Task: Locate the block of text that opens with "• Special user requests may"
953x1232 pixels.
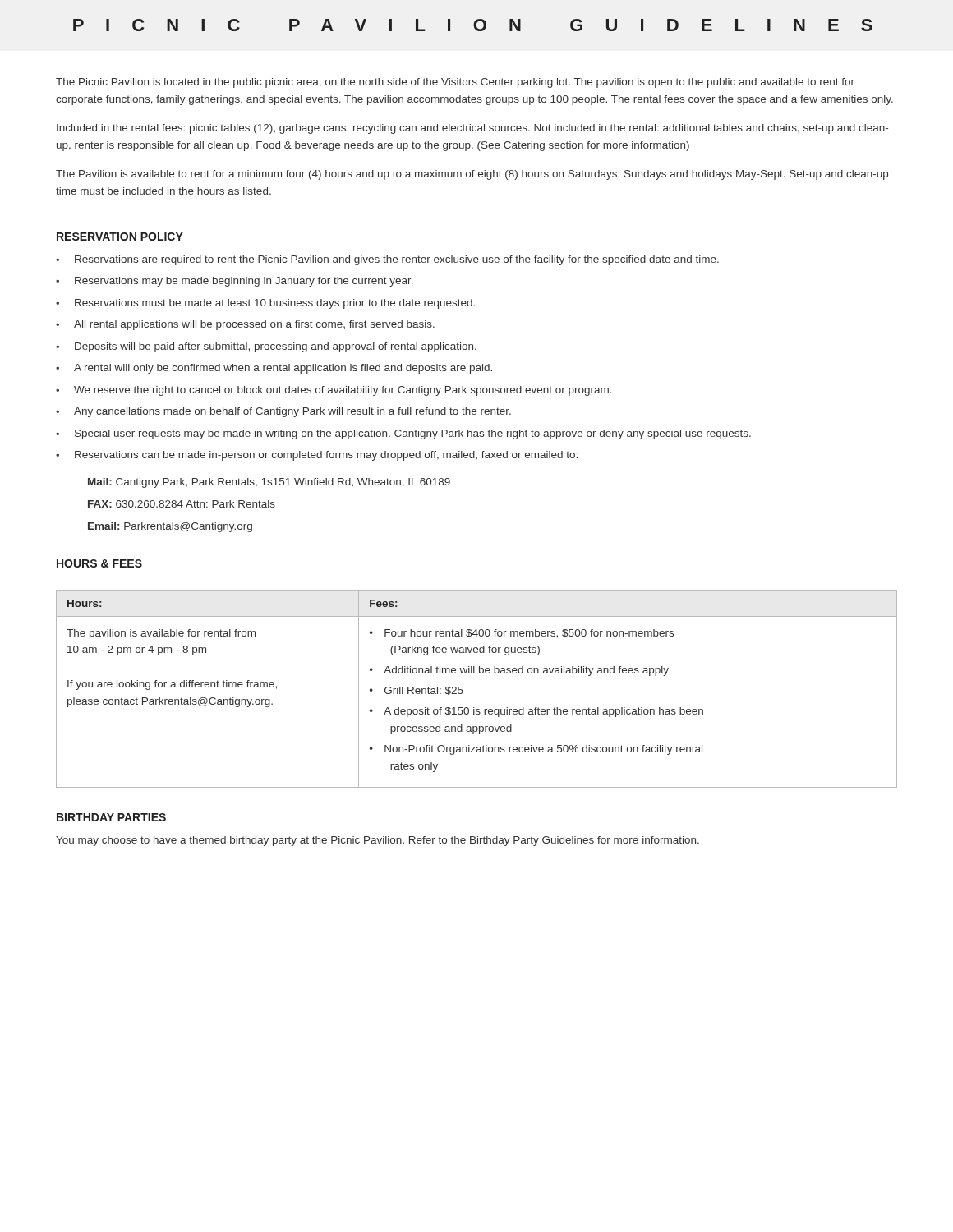Action: pos(476,433)
